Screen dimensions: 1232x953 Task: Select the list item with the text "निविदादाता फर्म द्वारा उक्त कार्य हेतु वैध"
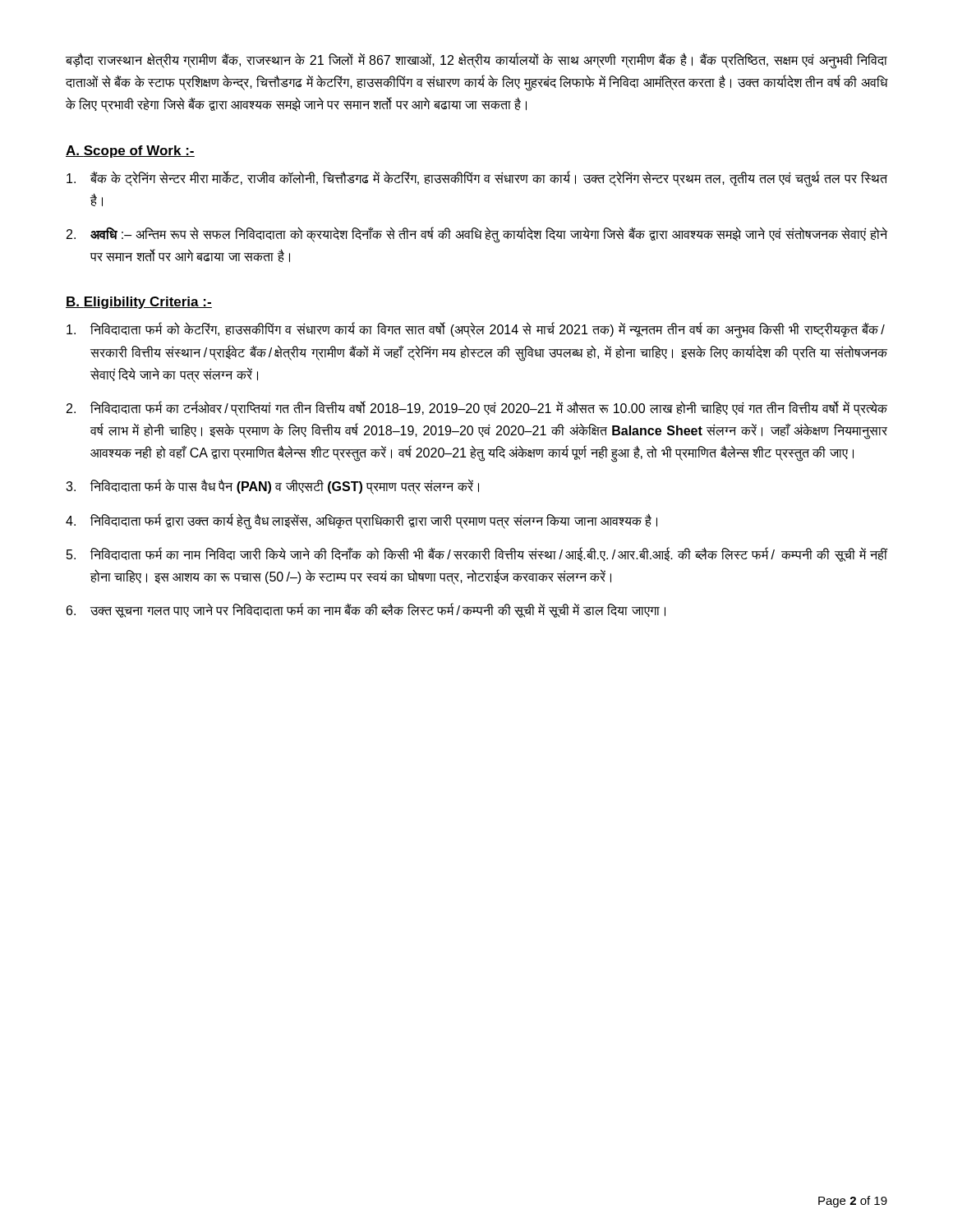376,521
